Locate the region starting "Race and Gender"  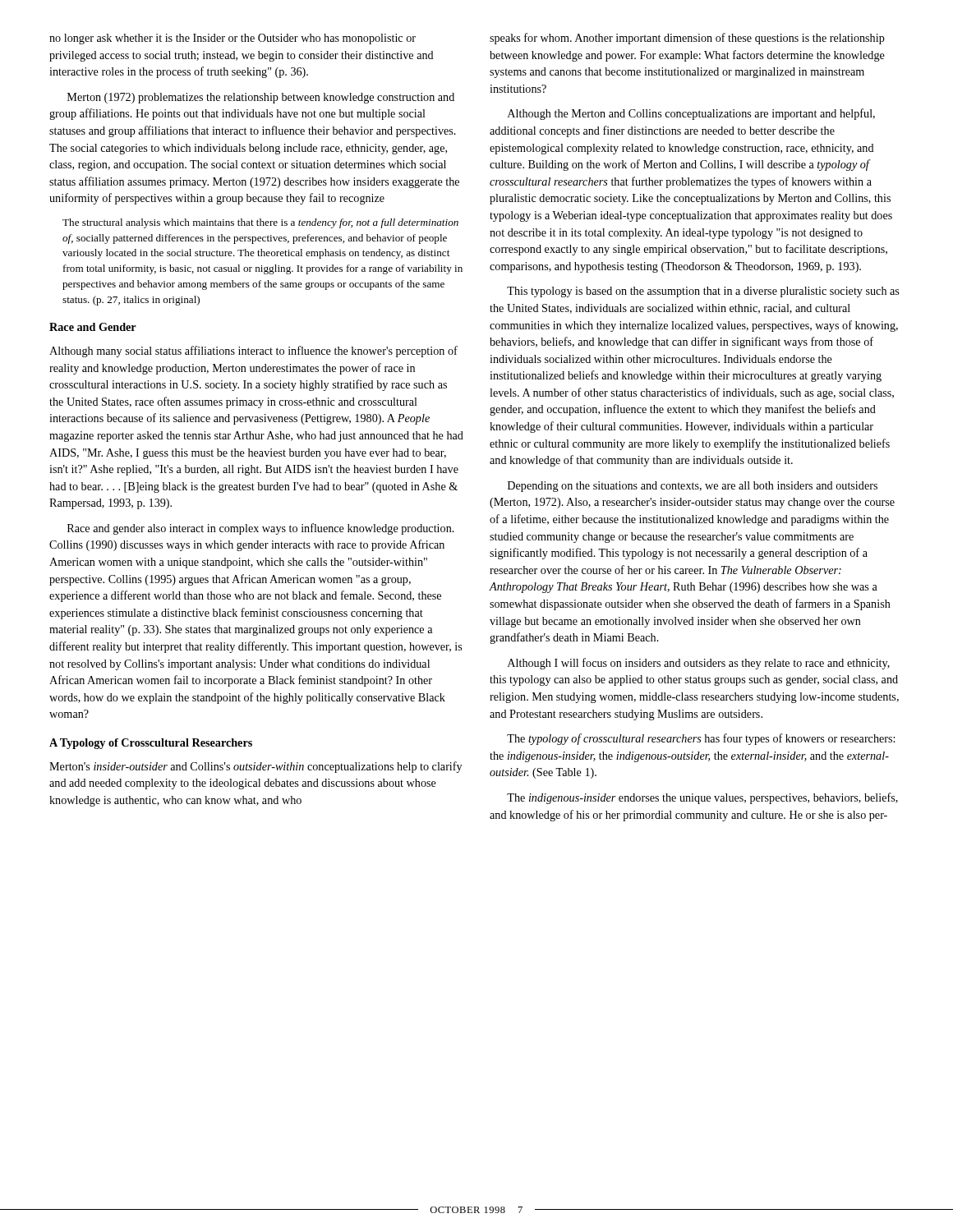pos(93,327)
